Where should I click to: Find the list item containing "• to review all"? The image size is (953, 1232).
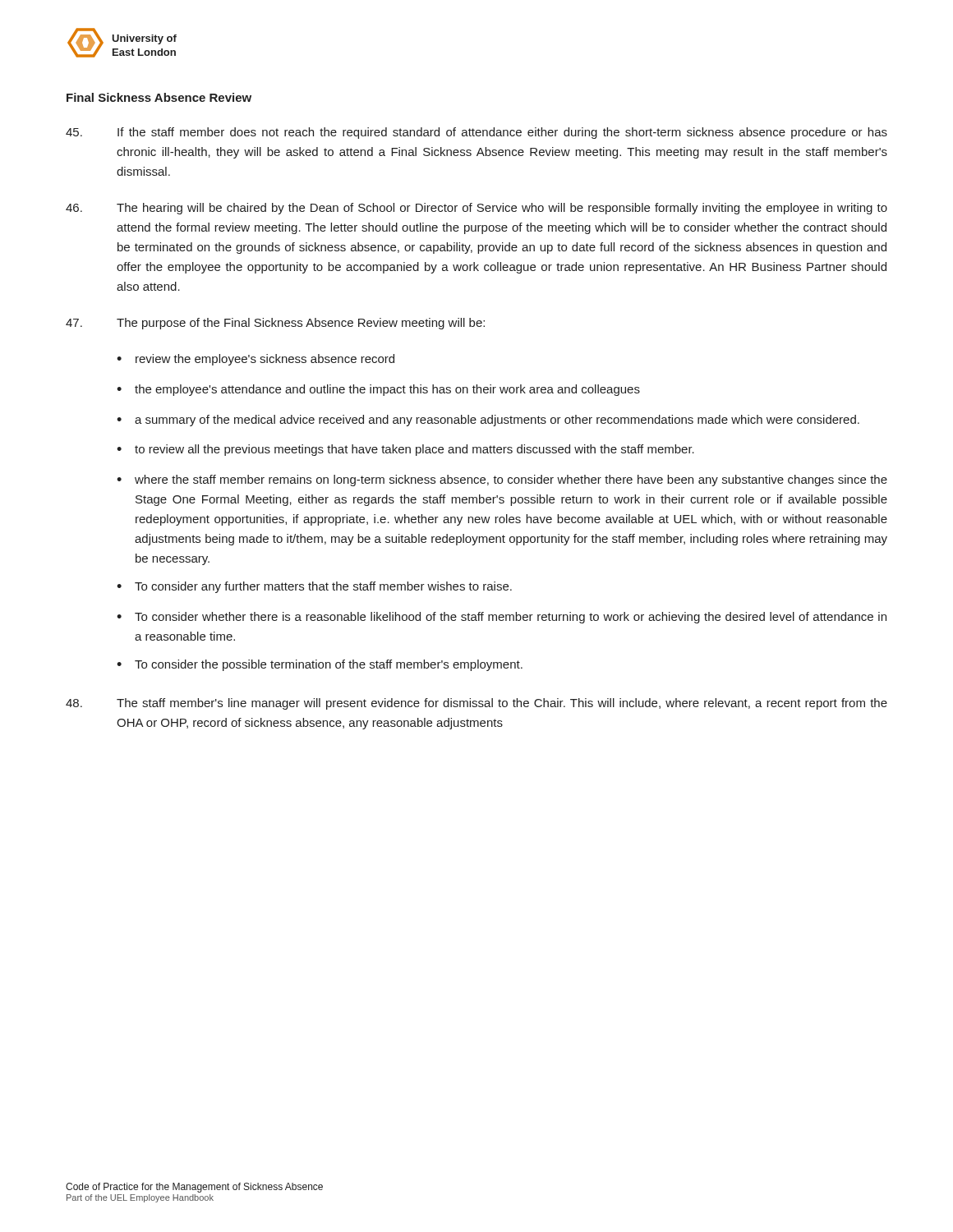pos(502,451)
